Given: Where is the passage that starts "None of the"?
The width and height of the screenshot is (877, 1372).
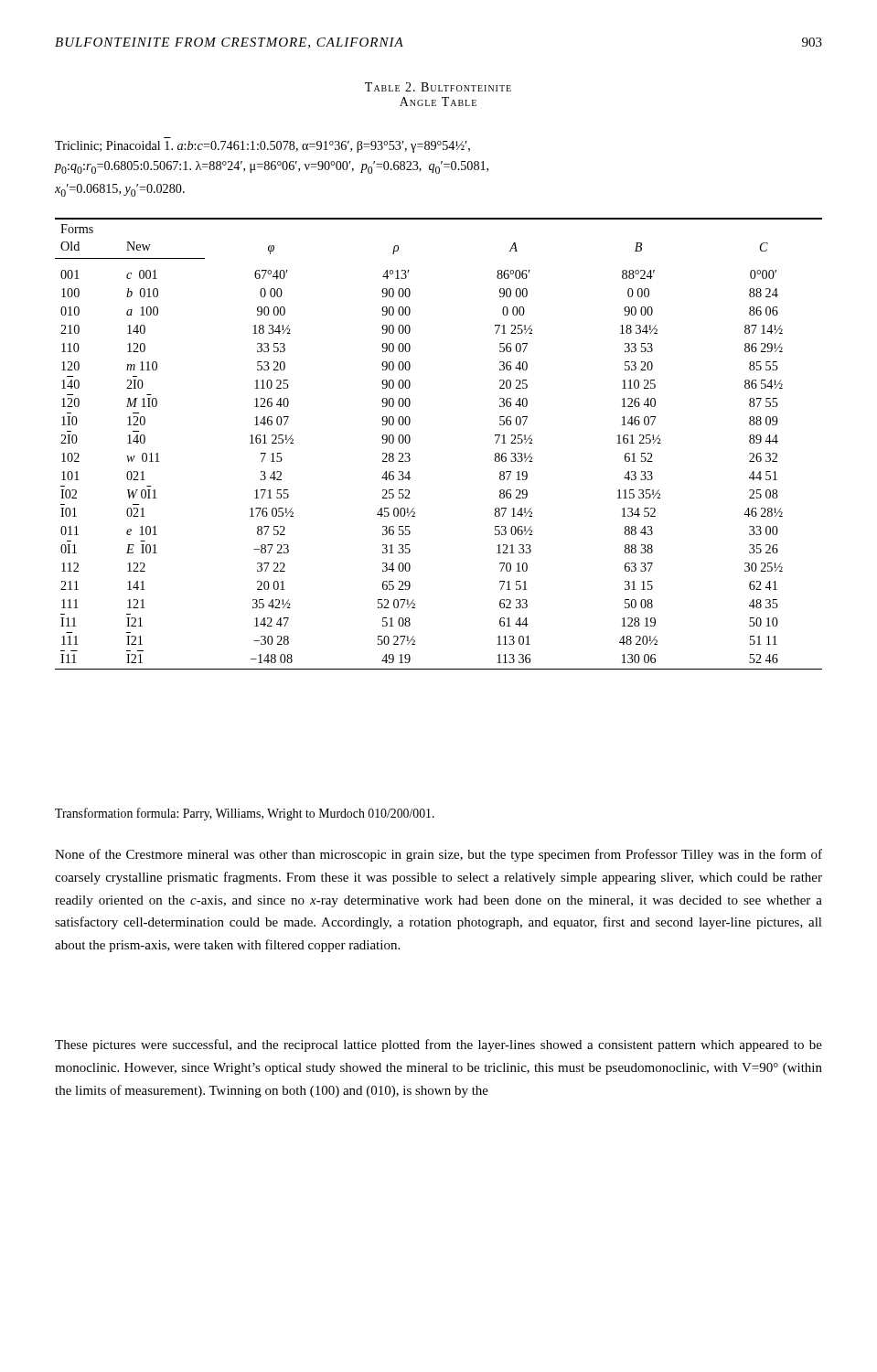Looking at the screenshot, I should pos(438,900).
